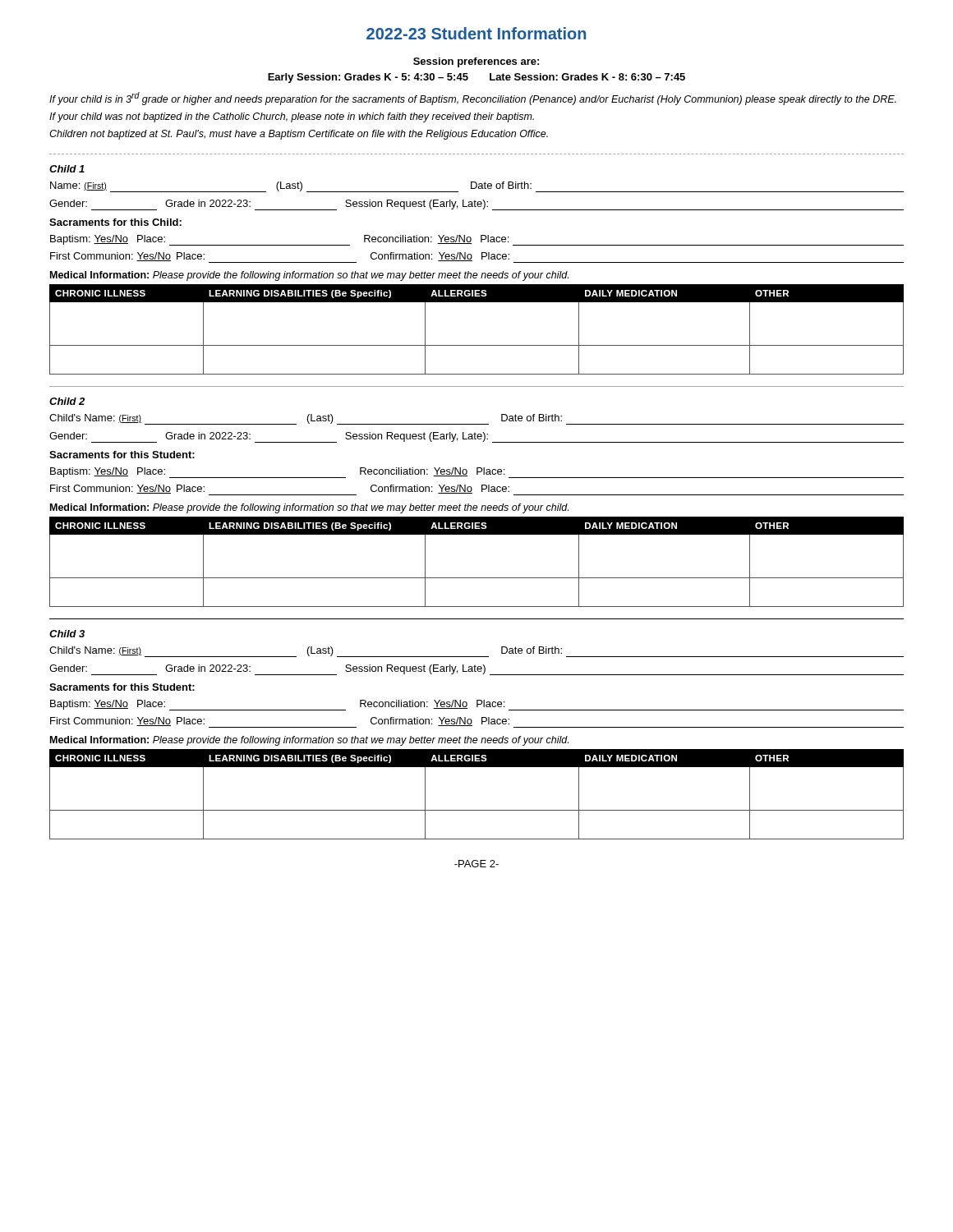Image resolution: width=953 pixels, height=1232 pixels.
Task: Find "Session preferences are:" on this page
Action: point(476,61)
